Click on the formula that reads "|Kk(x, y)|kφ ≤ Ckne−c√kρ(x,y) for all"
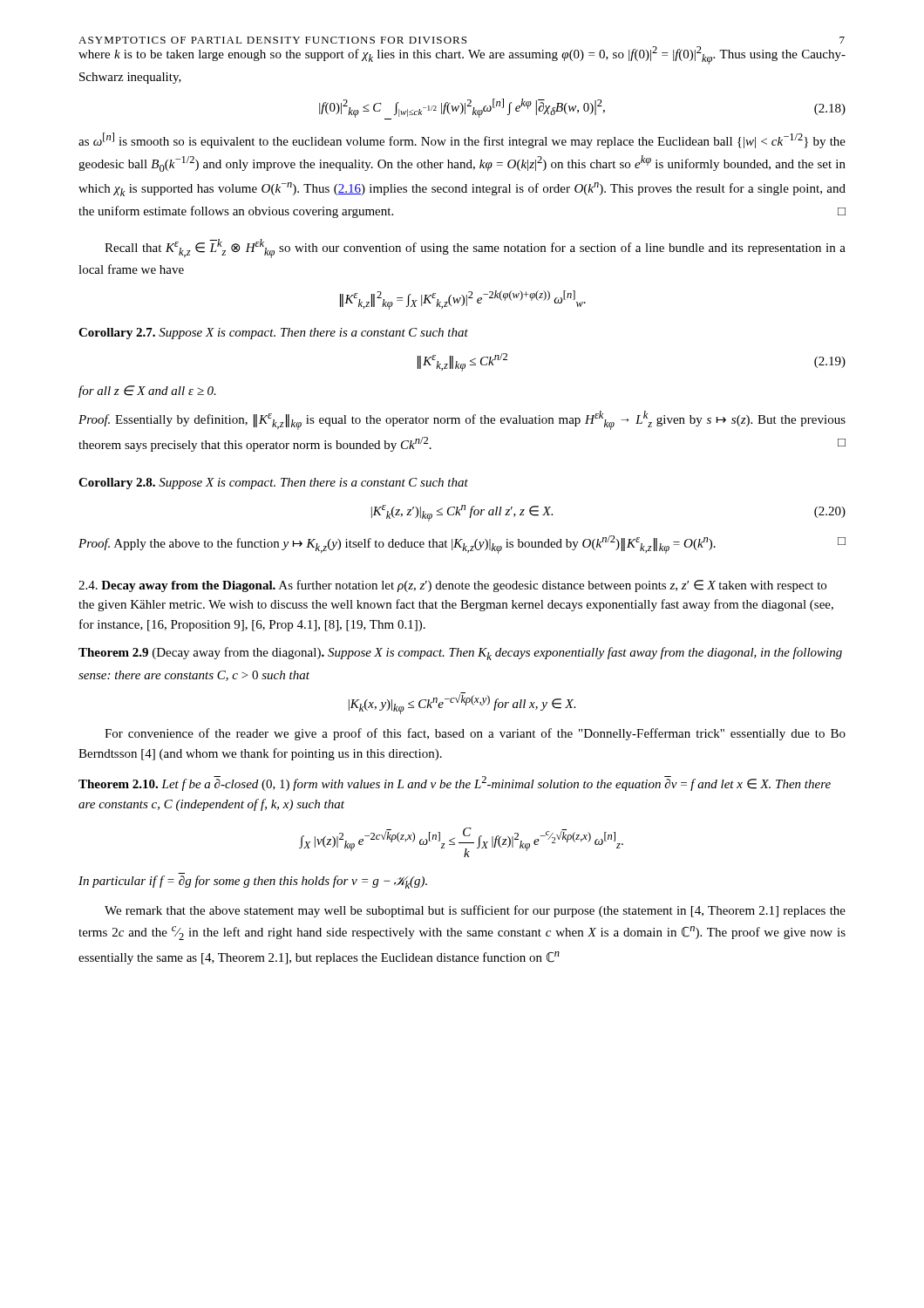 (x=462, y=704)
